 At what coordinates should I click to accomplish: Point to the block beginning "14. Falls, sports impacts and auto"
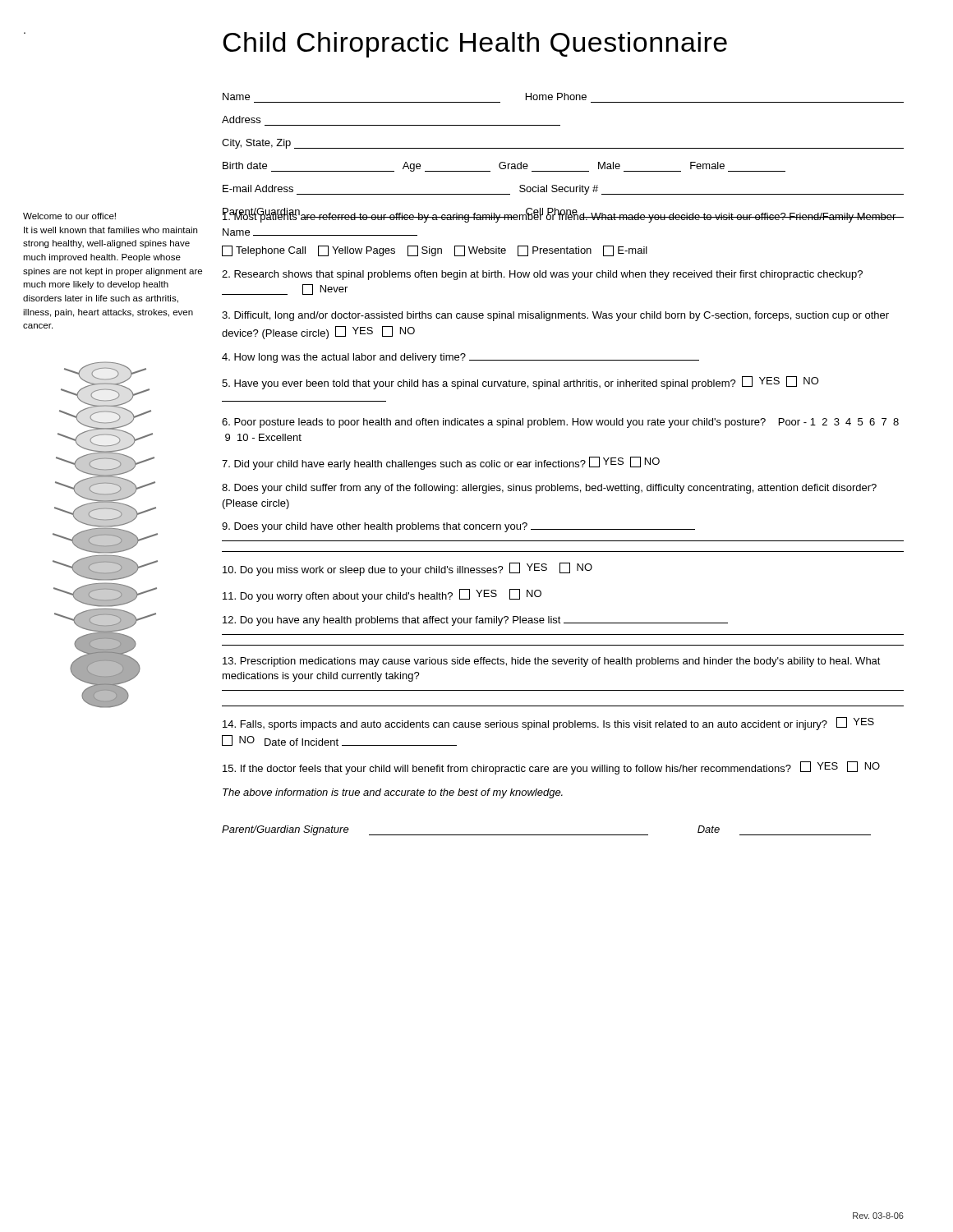pyautogui.click(x=563, y=733)
